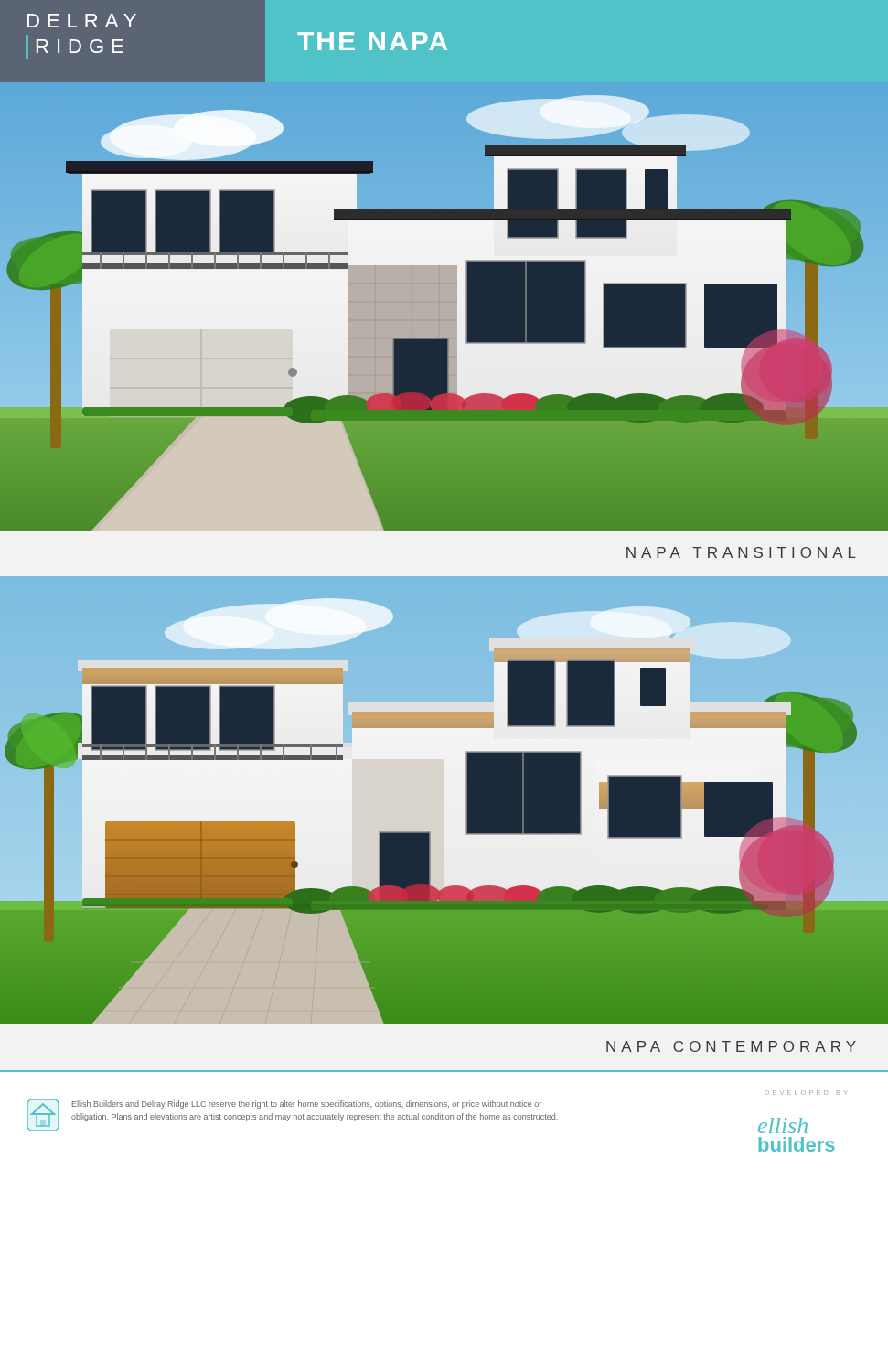Find the element starting "DEVELOPED BY"
Image resolution: width=888 pixels, height=1372 pixels.
[x=808, y=1093]
